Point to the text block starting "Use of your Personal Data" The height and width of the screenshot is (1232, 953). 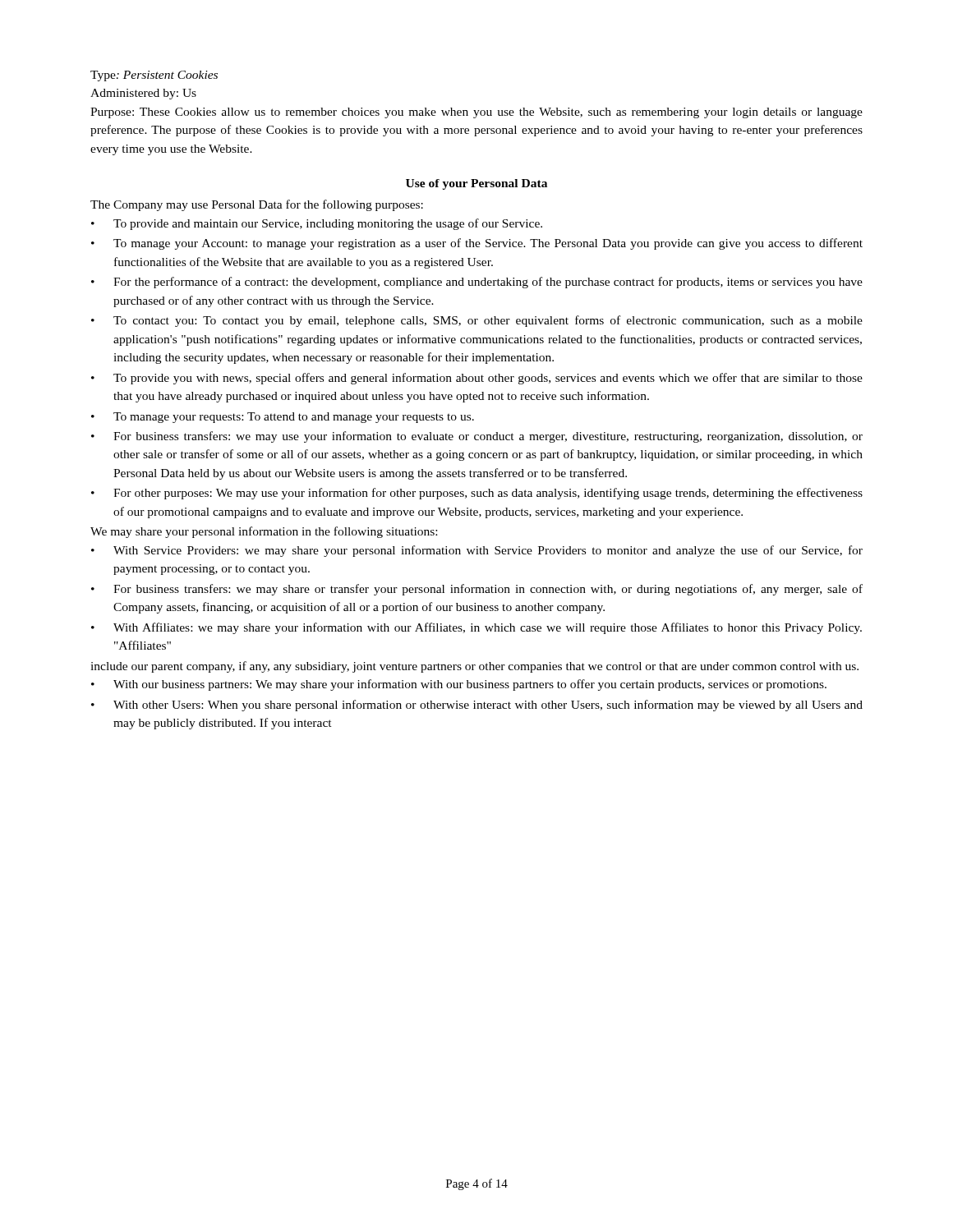[476, 183]
